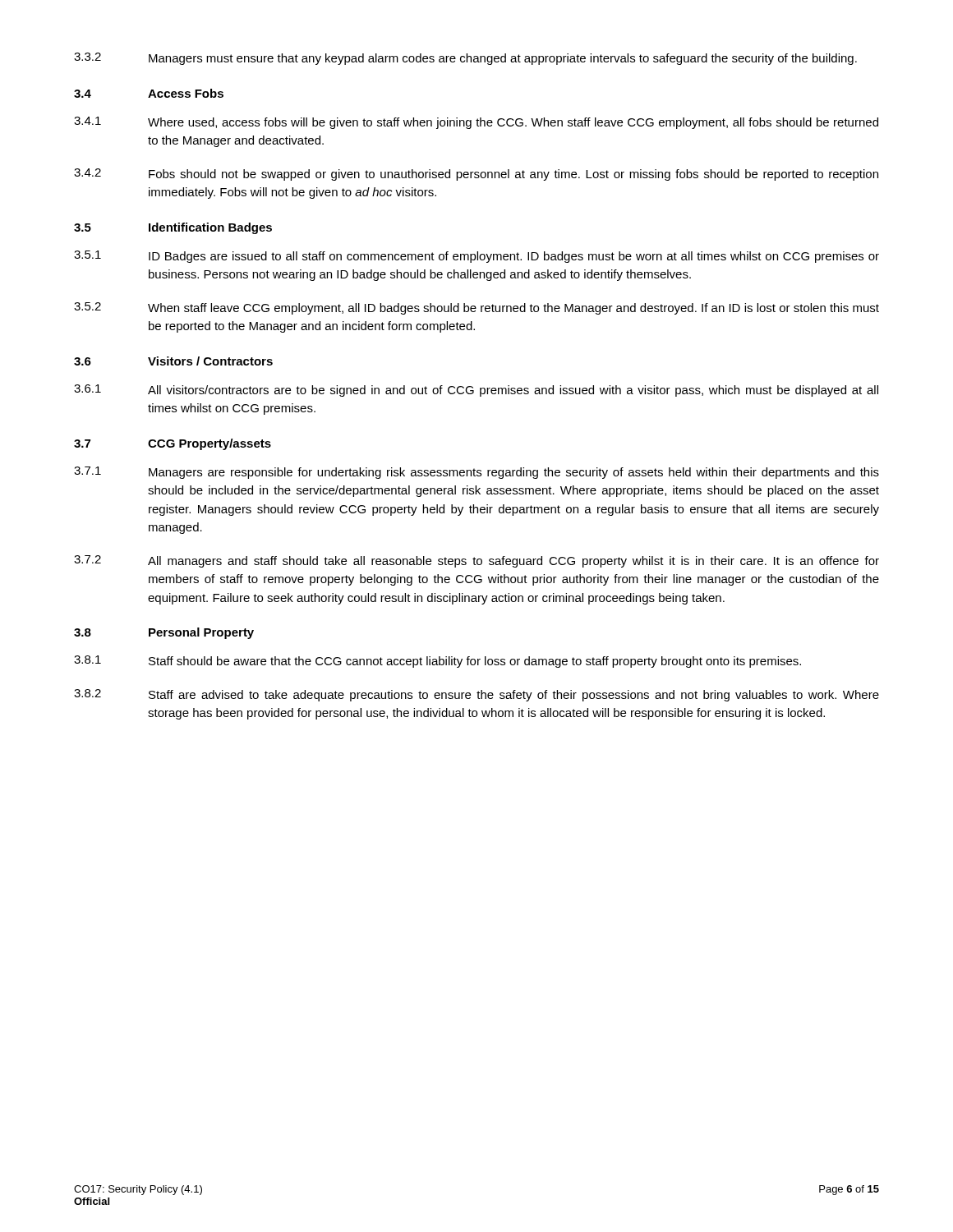This screenshot has width=953, height=1232.
Task: Point to "3.5 Identification Badges"
Action: [173, 227]
